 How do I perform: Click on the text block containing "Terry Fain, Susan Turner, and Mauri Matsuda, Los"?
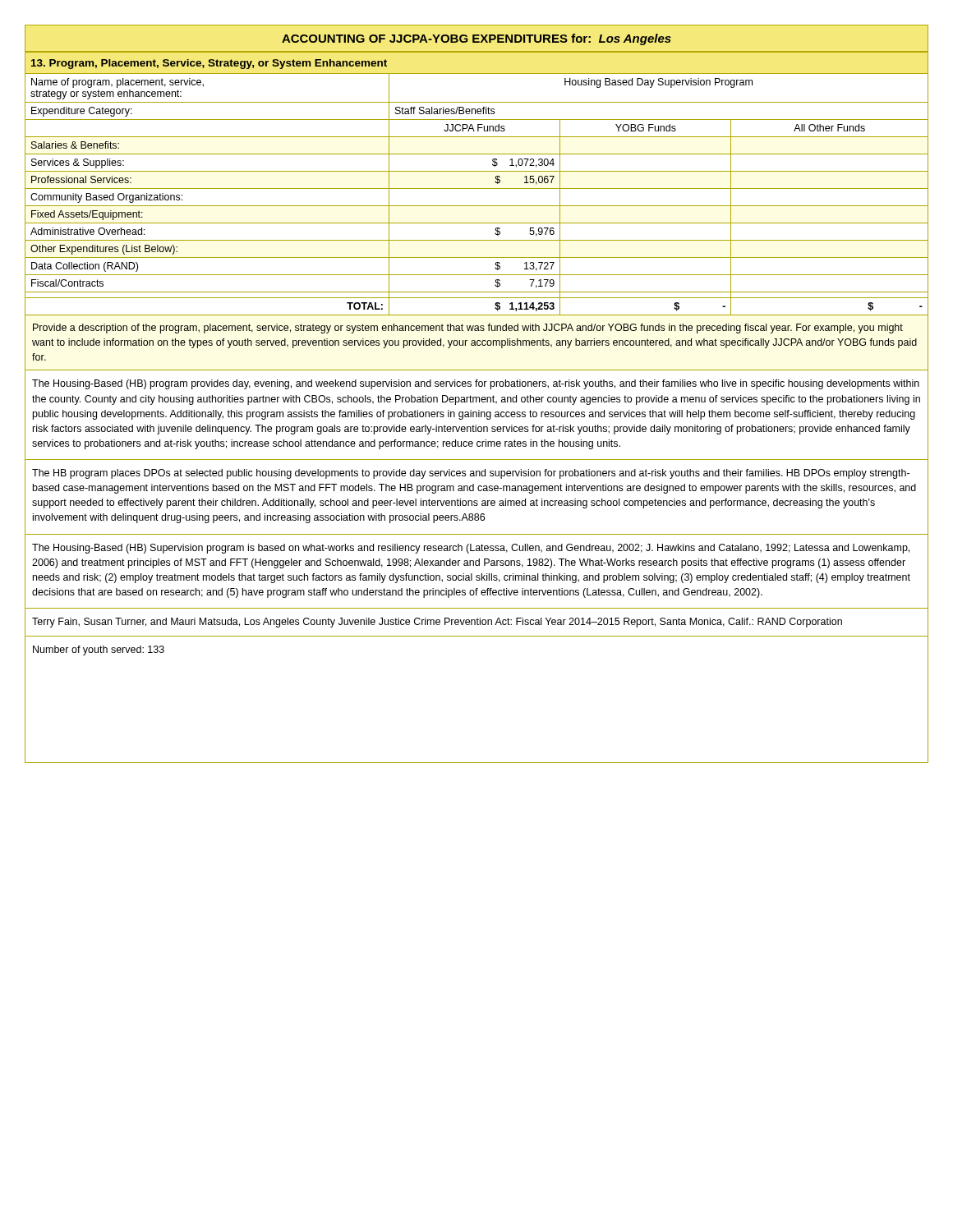[x=437, y=622]
